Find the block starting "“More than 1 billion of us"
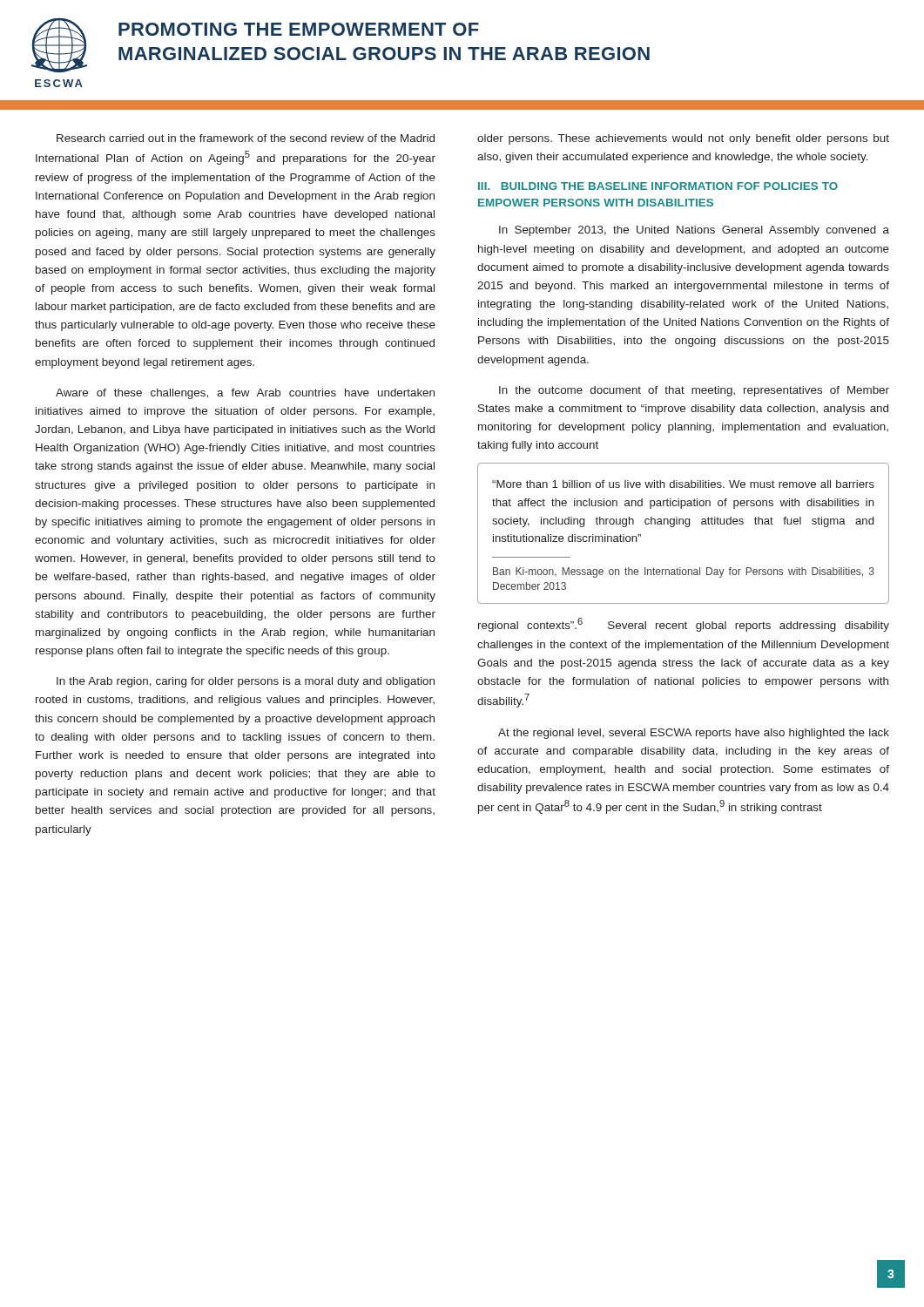 [x=683, y=535]
